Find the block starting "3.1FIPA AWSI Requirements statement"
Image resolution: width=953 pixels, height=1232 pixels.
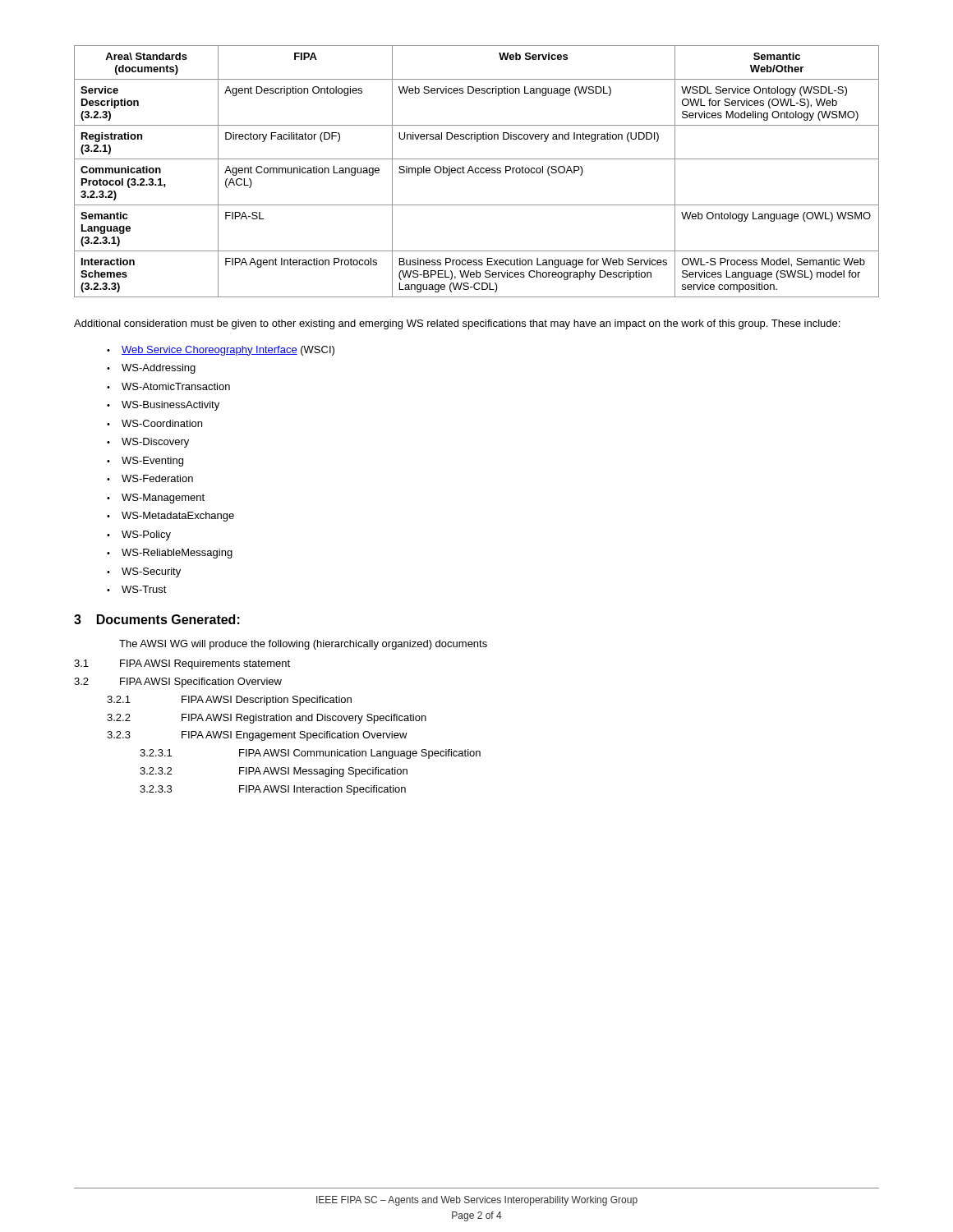(182, 664)
